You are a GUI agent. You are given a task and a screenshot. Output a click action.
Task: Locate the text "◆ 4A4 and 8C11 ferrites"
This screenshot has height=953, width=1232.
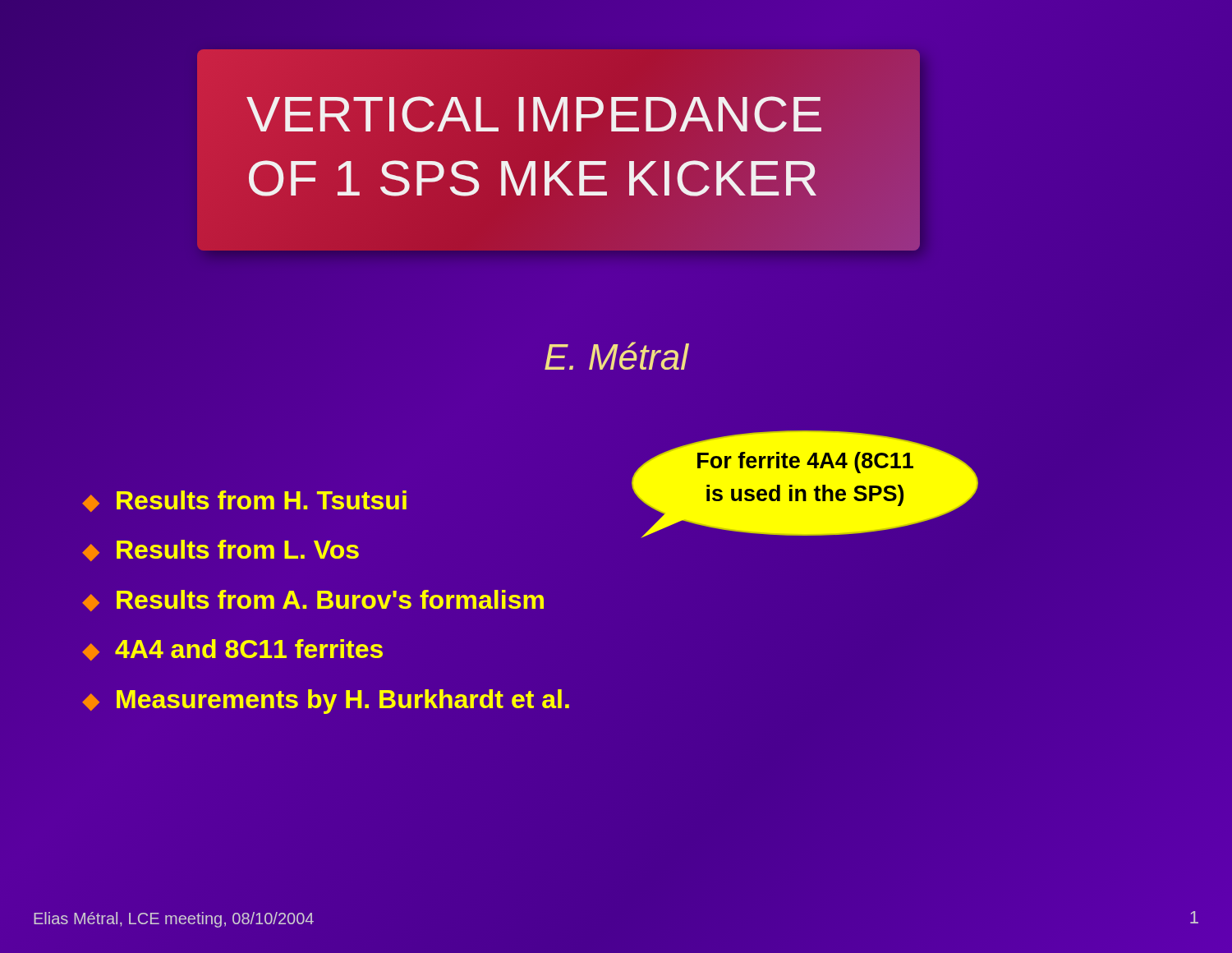coord(233,649)
